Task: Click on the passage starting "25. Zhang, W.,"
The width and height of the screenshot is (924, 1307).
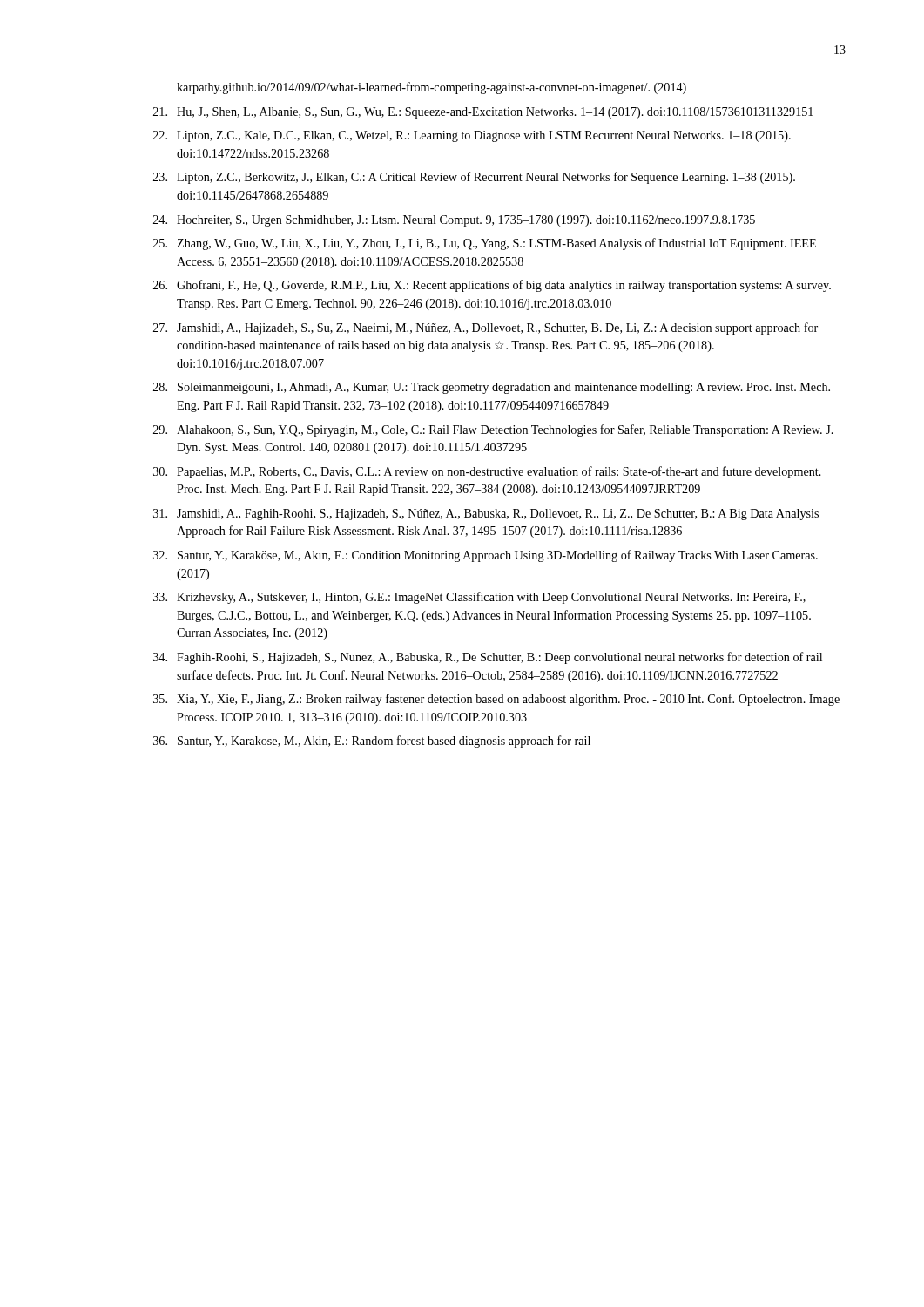Action: point(490,252)
